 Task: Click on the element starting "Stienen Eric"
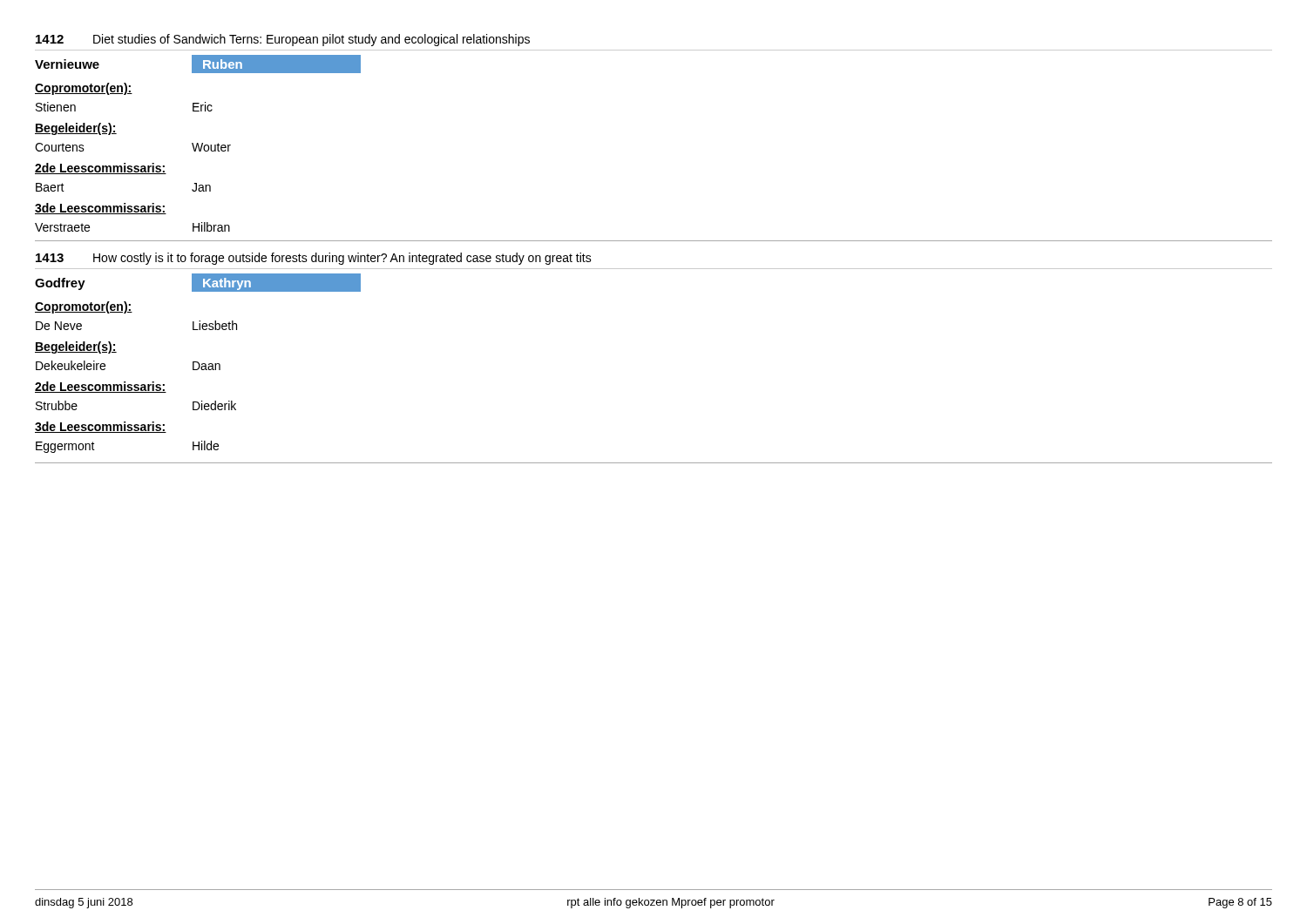click(x=53, y=108)
